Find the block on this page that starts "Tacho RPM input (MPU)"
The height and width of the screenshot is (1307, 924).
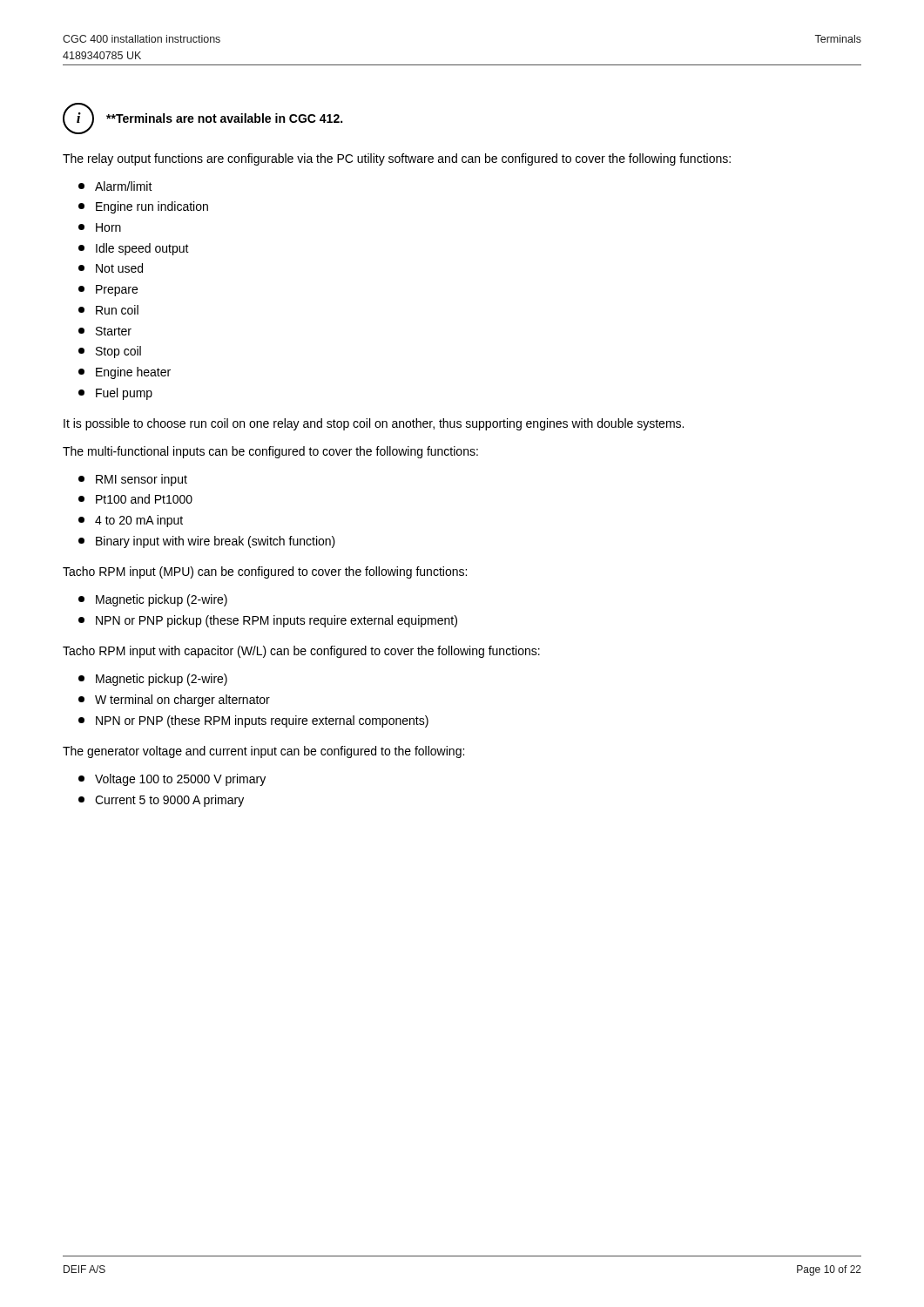265,572
